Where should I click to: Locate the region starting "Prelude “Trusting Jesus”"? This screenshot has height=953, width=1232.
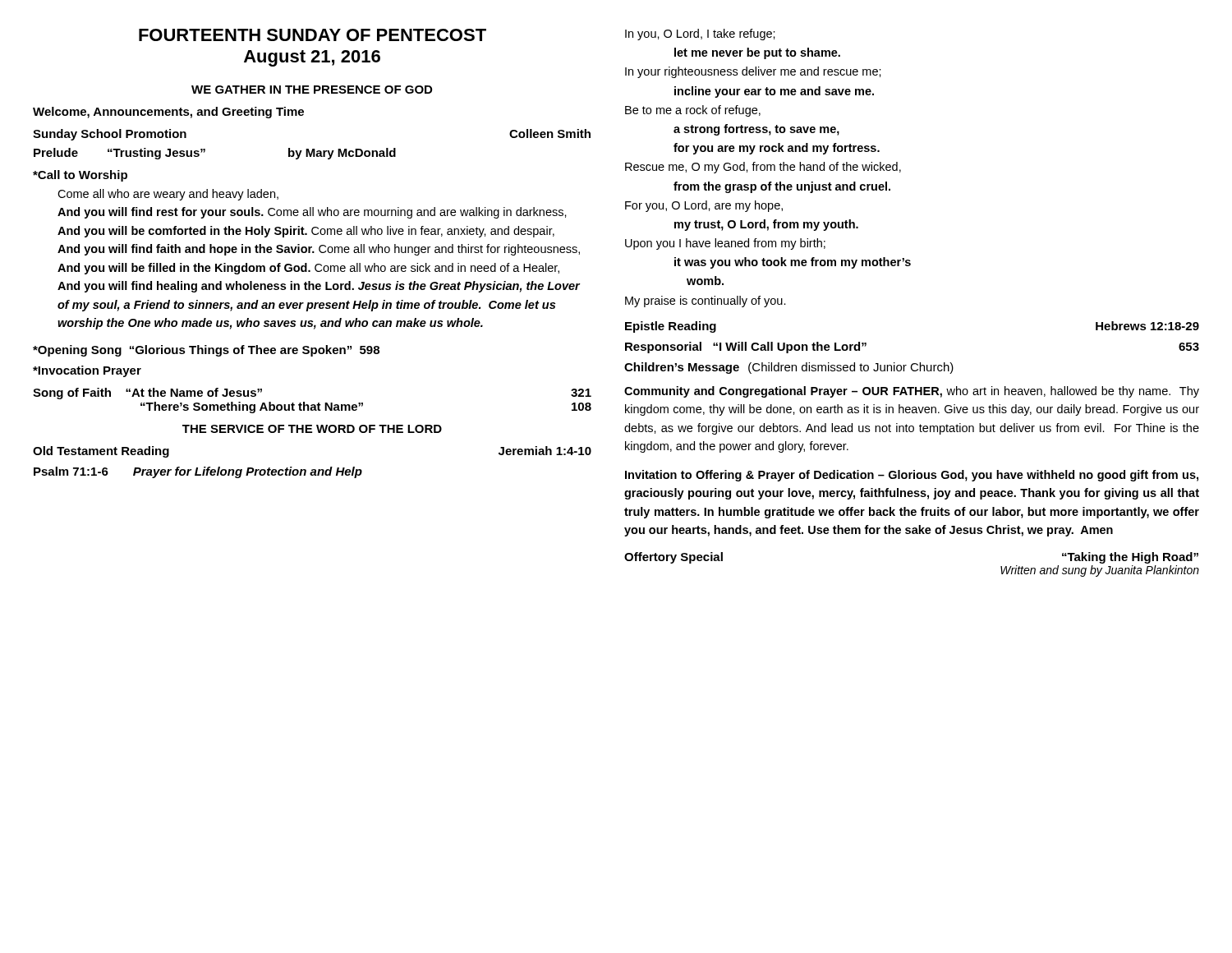(215, 152)
